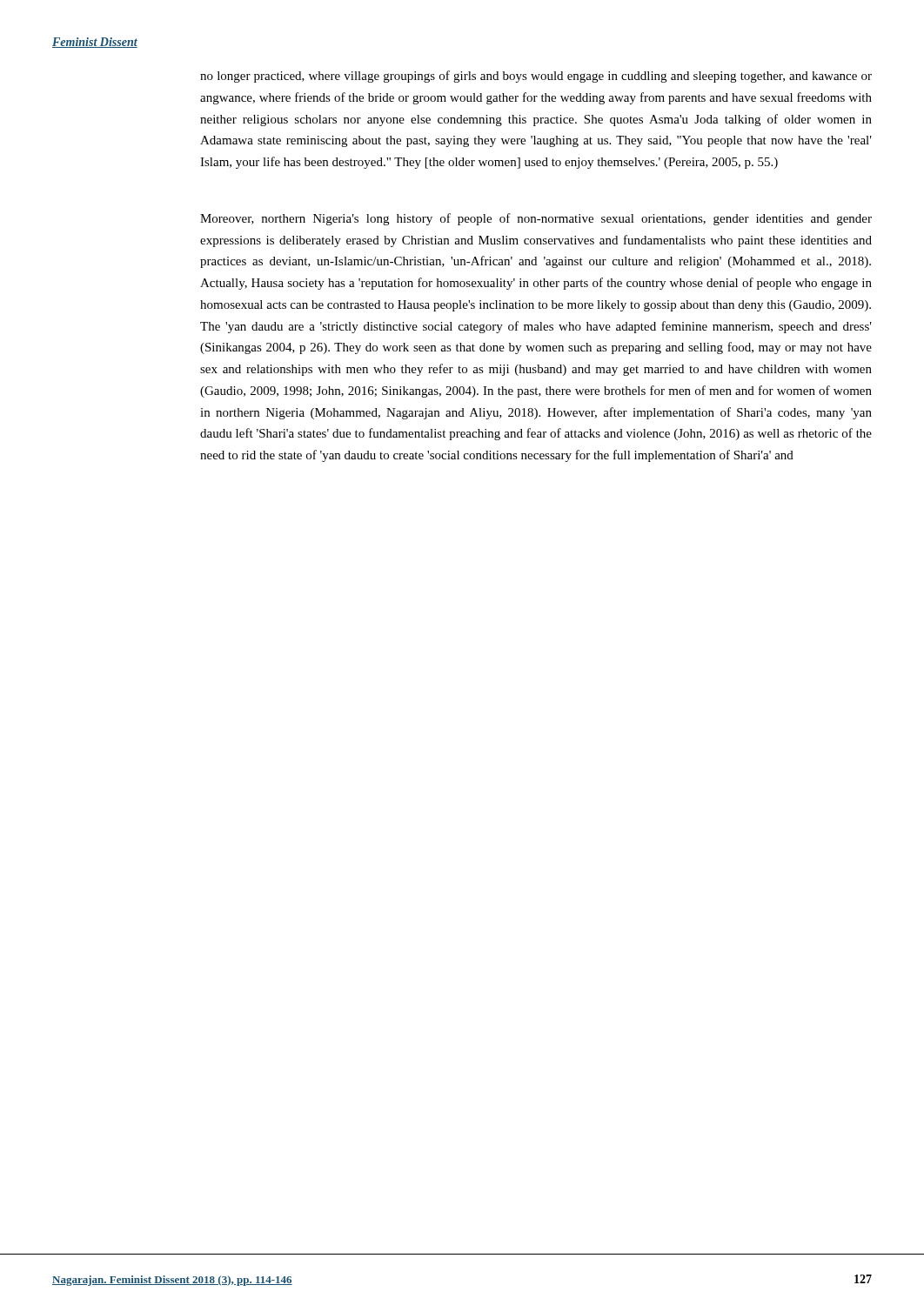Locate the text block starting "Moreover, northern Nigeria's long history of people"
The height and width of the screenshot is (1305, 924).
[x=536, y=337]
